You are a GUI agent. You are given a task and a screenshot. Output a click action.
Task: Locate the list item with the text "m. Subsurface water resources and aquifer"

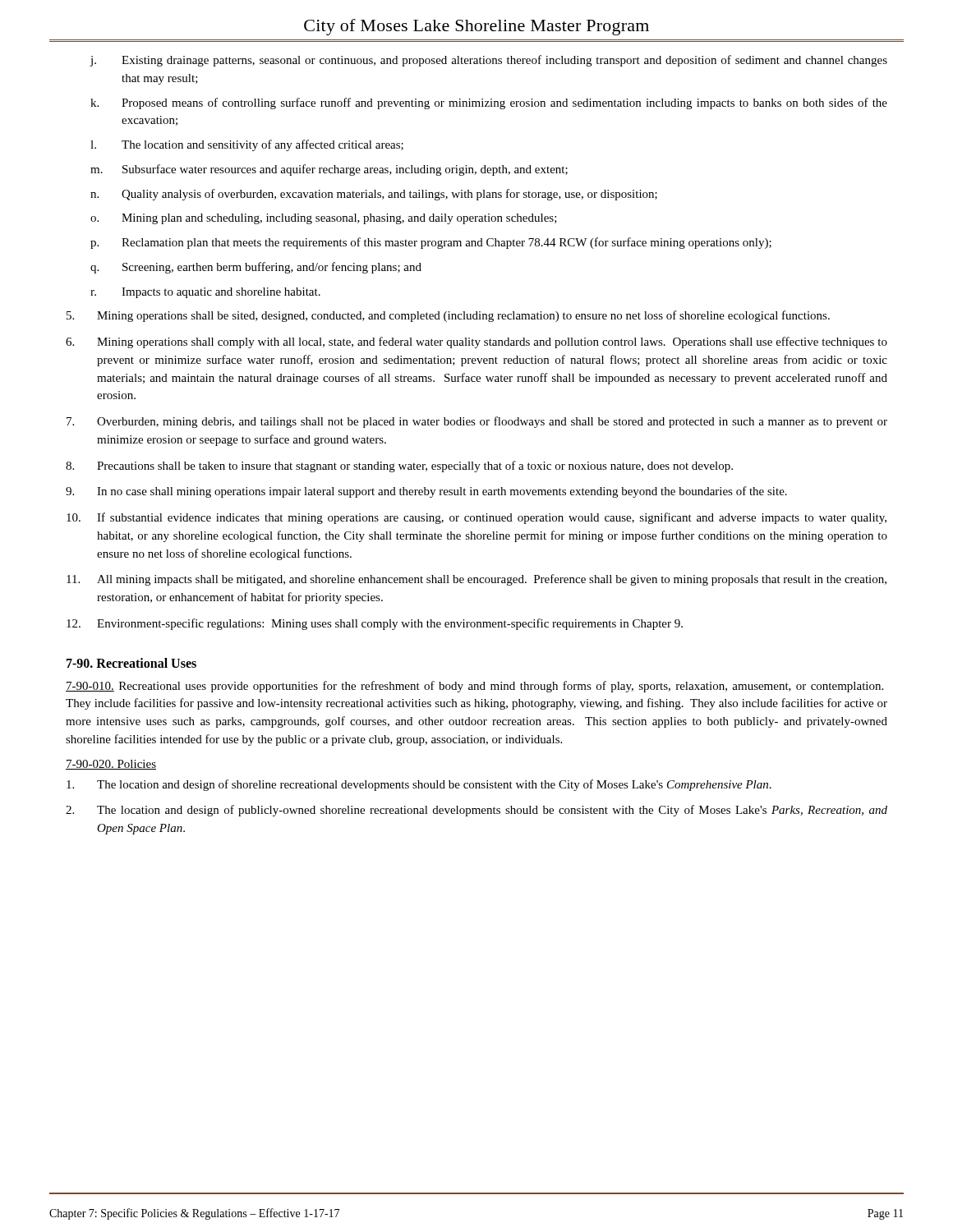tap(489, 170)
